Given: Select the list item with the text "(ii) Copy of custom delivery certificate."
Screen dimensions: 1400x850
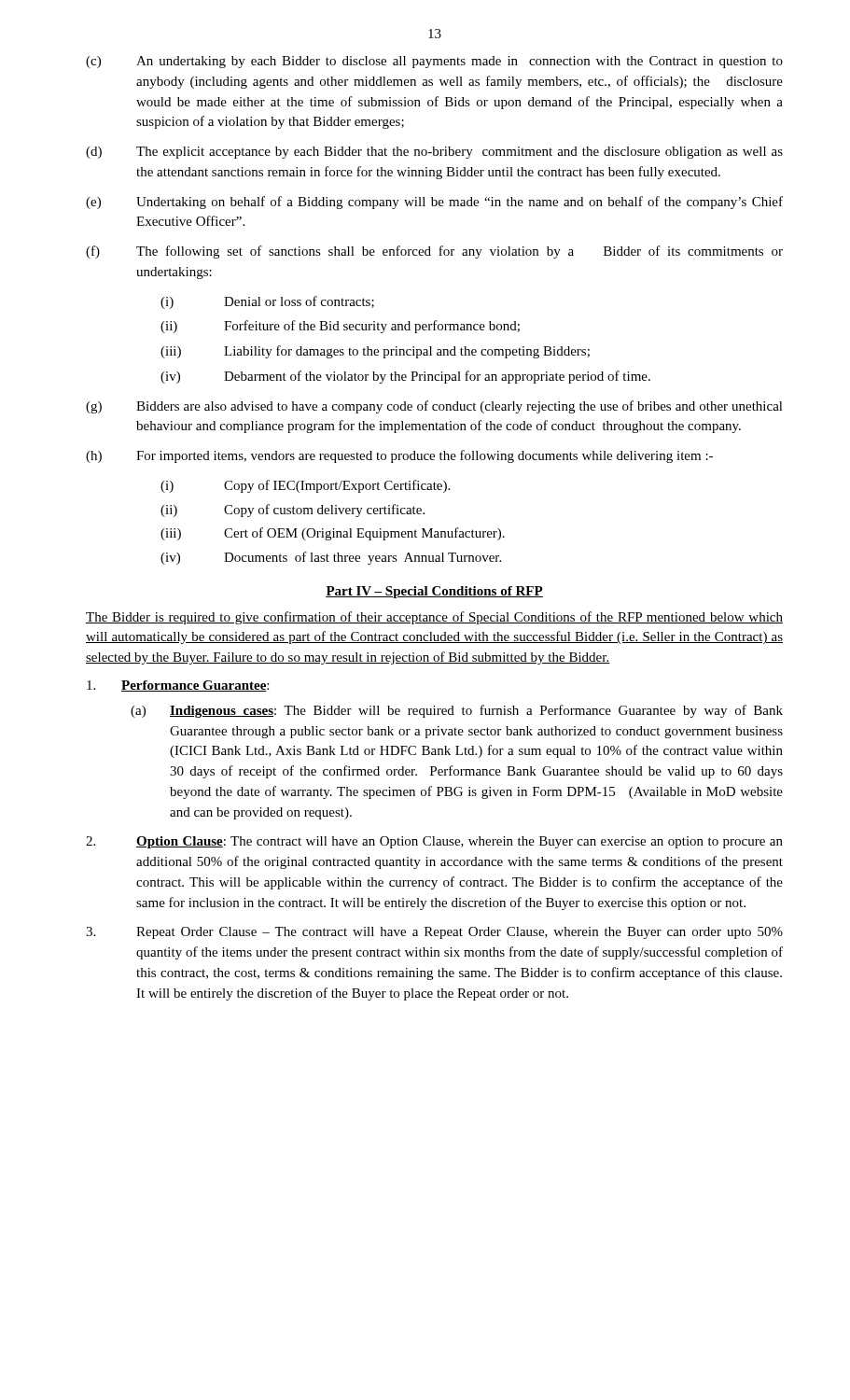Looking at the screenshot, I should [293, 510].
